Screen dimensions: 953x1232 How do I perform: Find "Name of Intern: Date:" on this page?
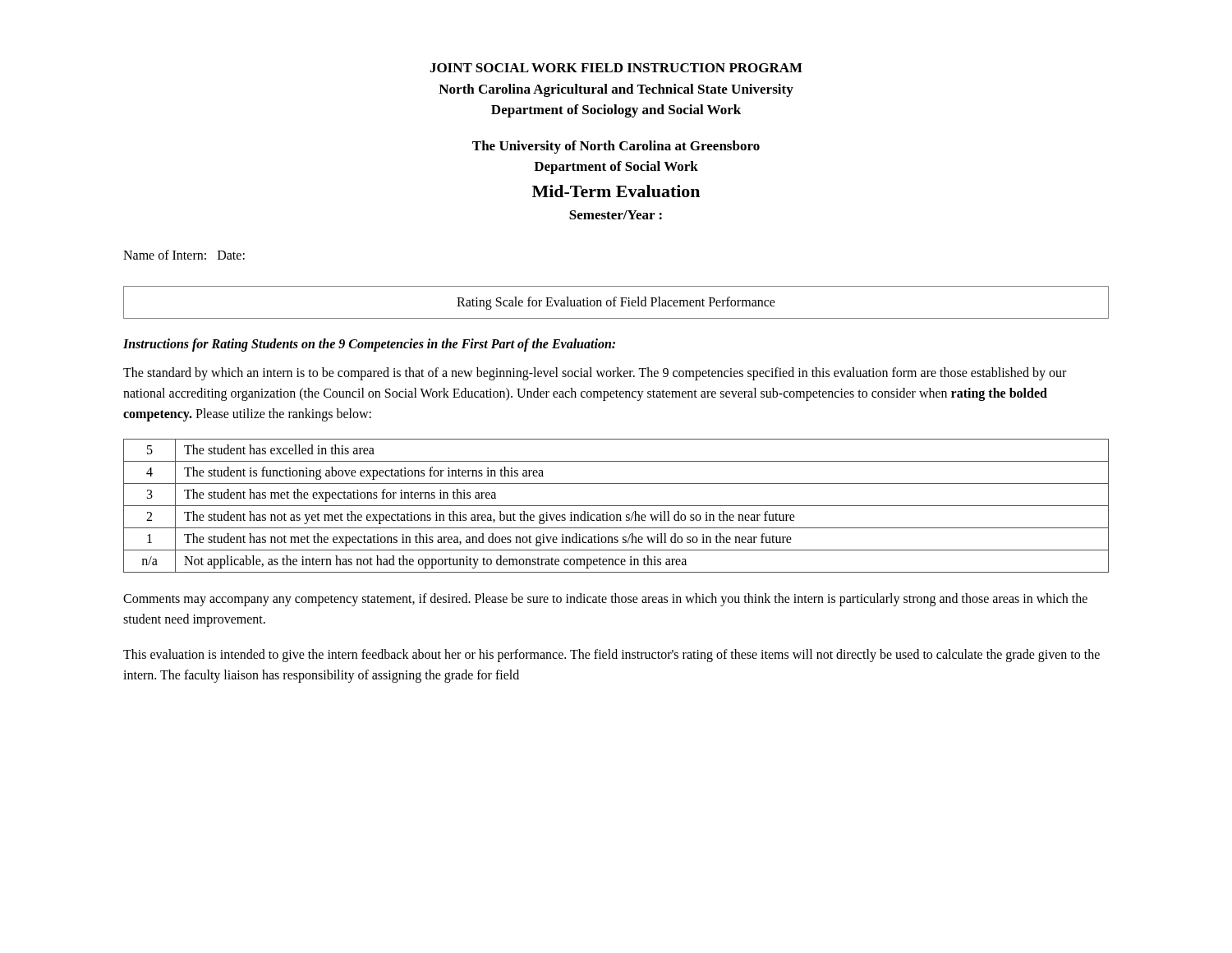click(x=184, y=255)
